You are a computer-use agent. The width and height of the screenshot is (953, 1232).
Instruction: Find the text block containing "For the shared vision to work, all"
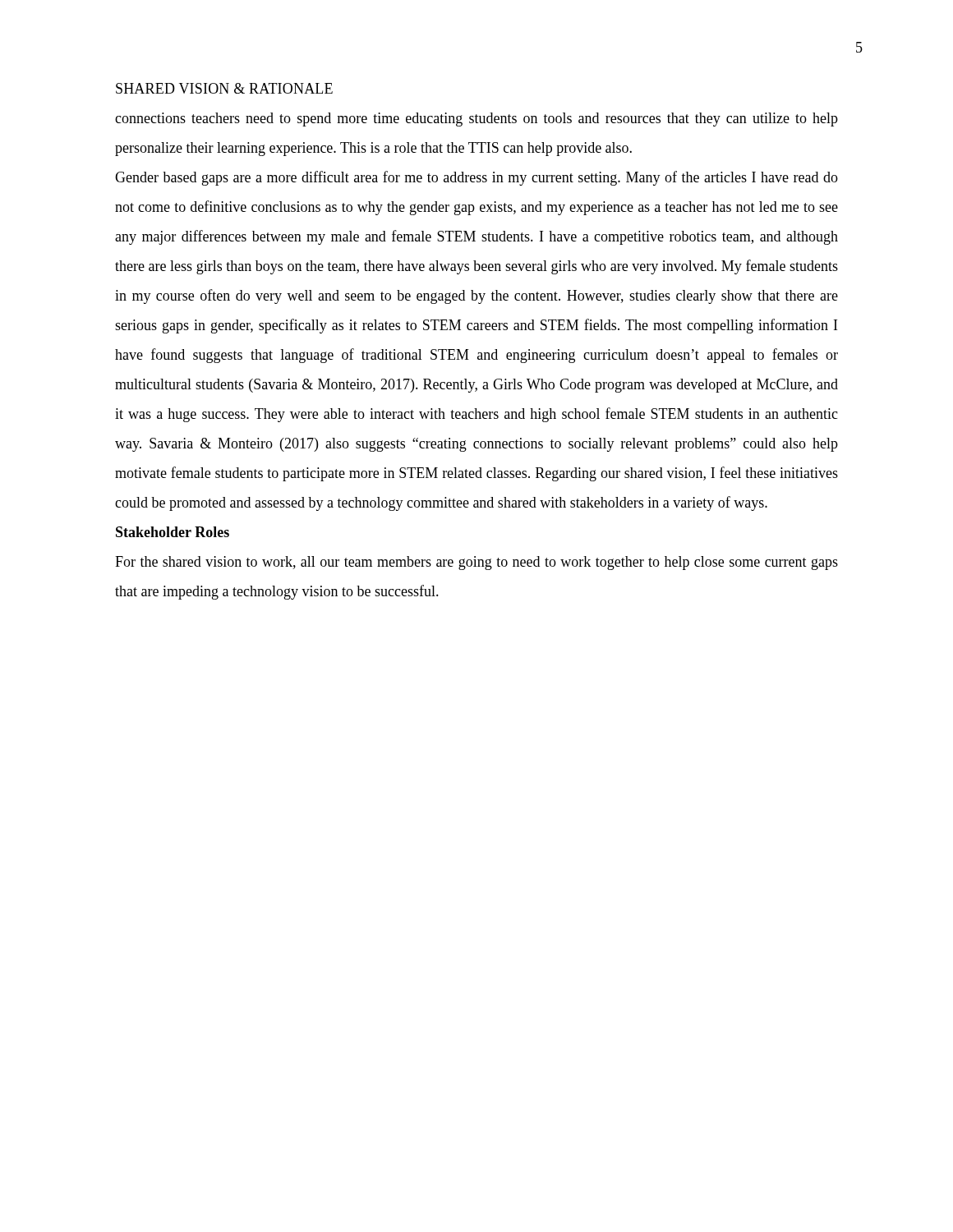[476, 577]
